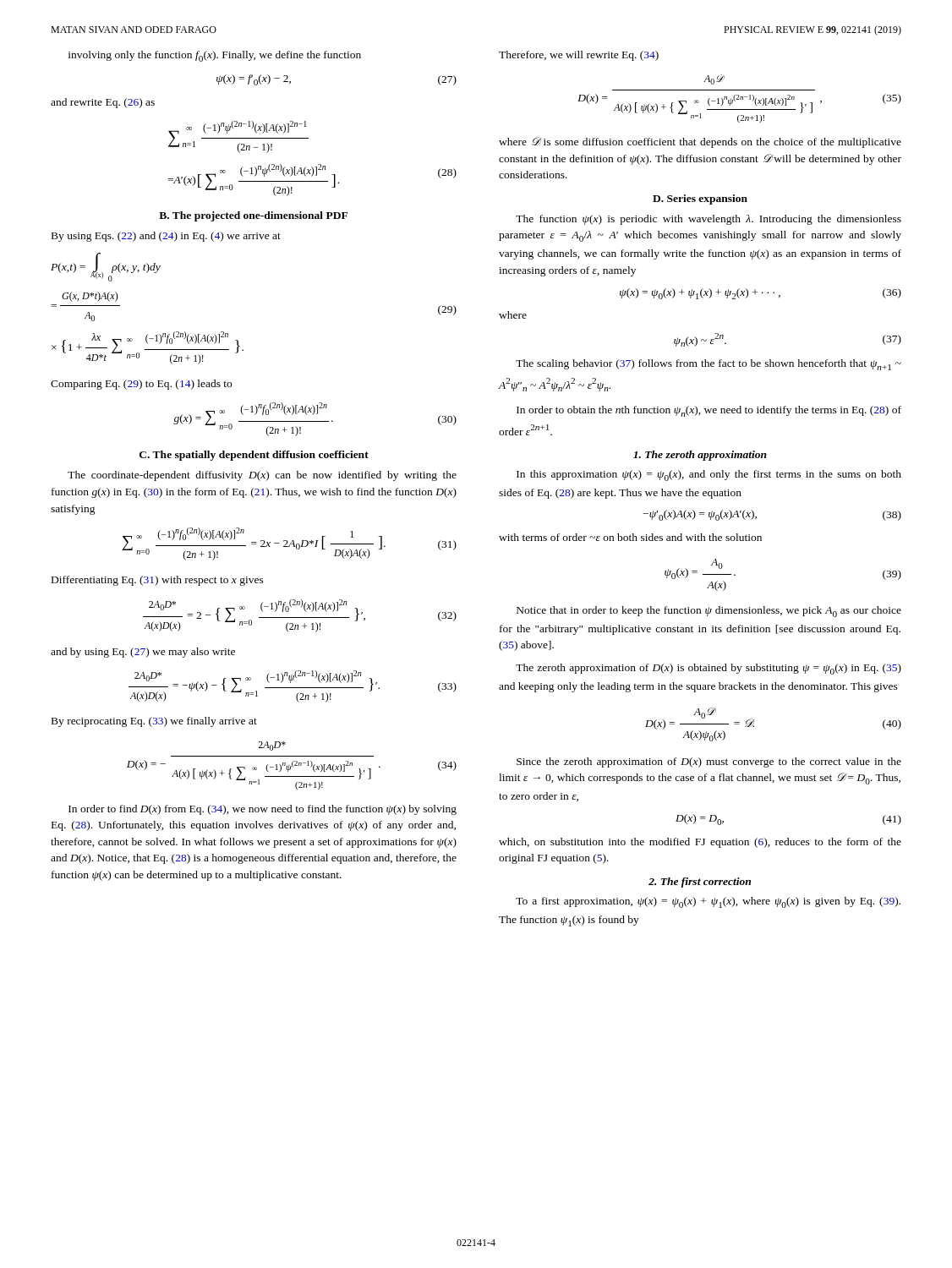
Task: Click on the text block with the text "with terms of order"
Action: 700,537
